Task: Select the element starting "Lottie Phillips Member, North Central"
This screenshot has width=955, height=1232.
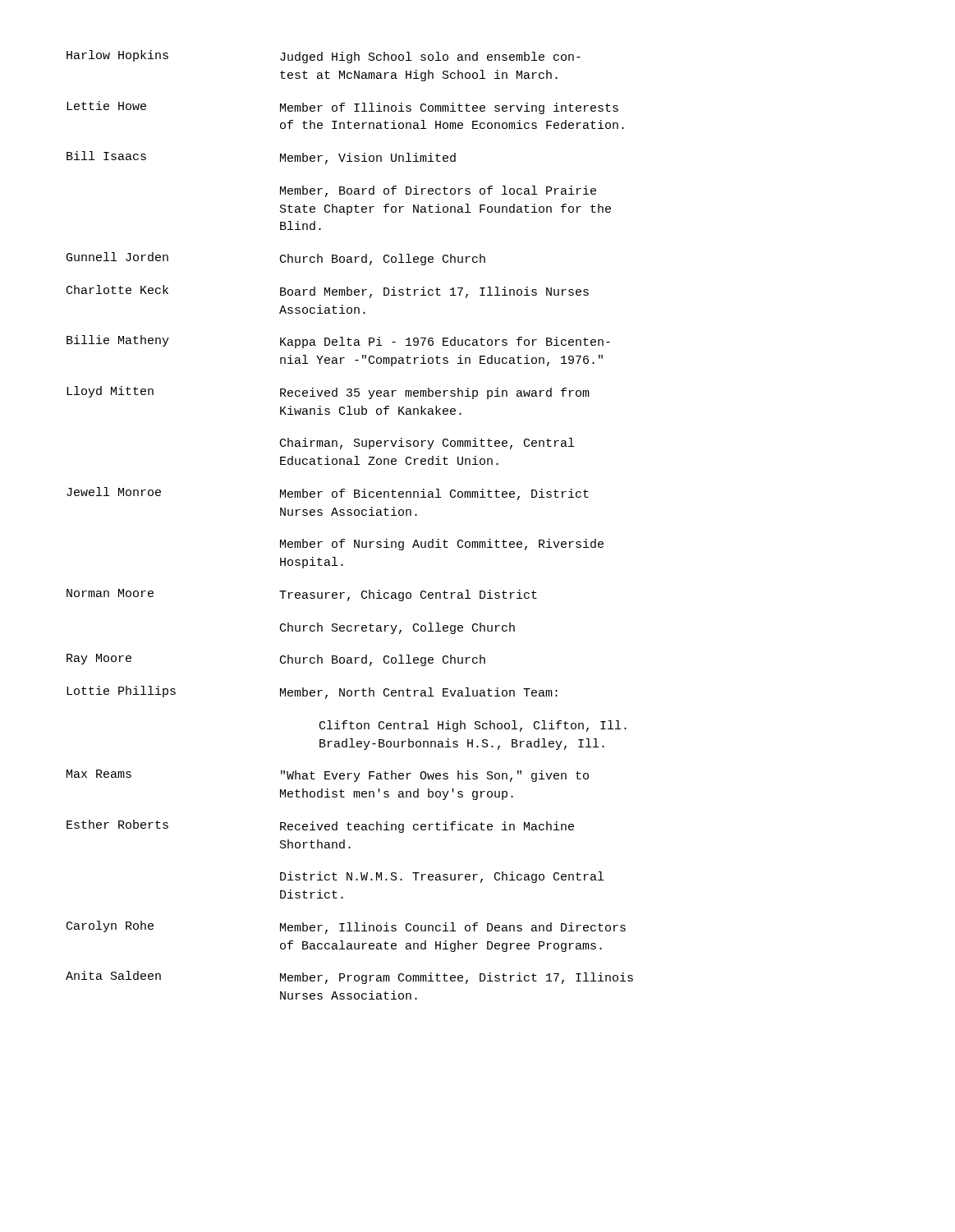Action: (x=478, y=694)
